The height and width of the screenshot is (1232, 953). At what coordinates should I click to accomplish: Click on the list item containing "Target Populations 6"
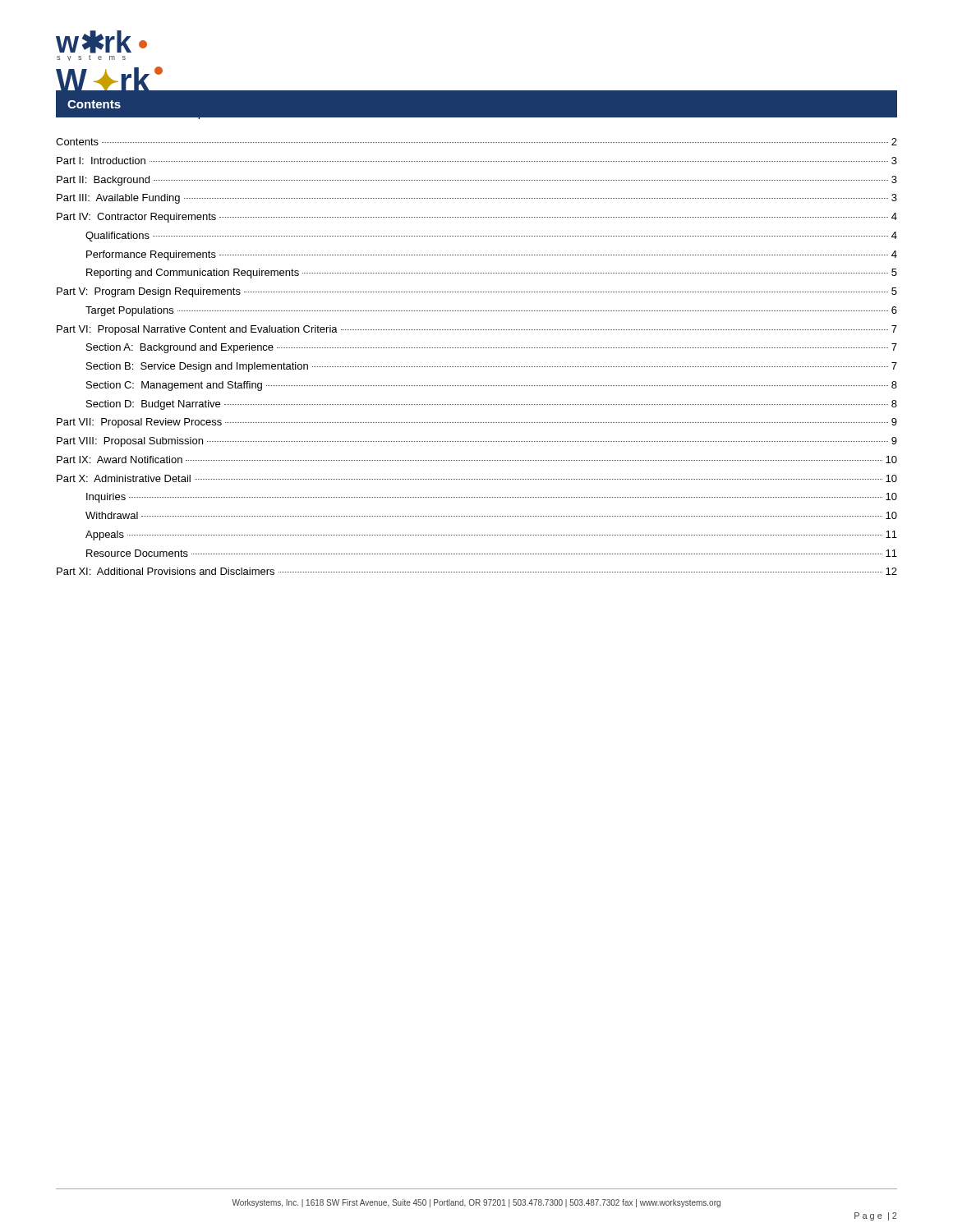(x=491, y=311)
